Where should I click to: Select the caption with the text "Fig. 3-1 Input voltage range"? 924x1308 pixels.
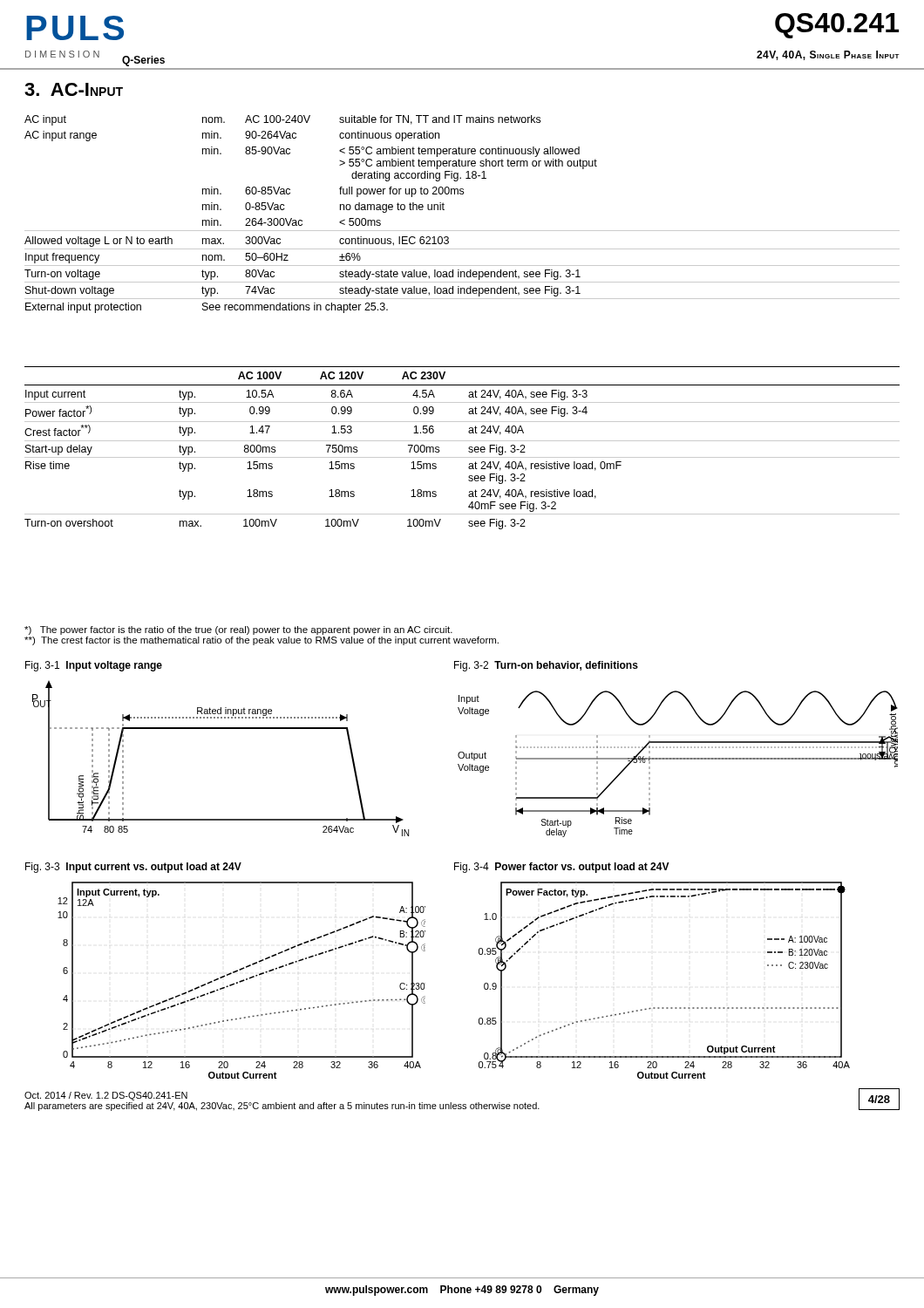point(93,665)
